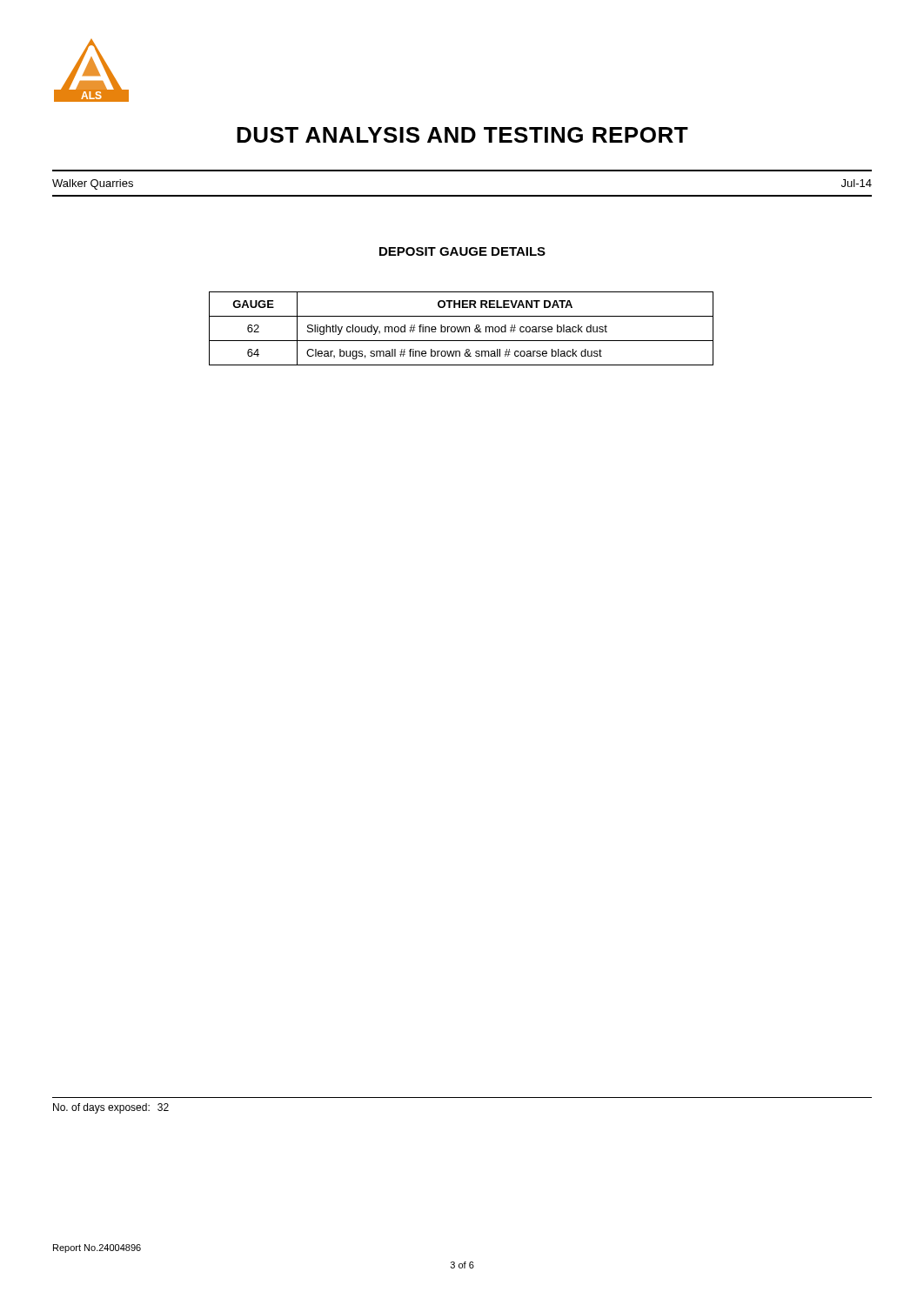Image resolution: width=924 pixels, height=1305 pixels.
Task: Locate the logo
Action: [x=91, y=70]
